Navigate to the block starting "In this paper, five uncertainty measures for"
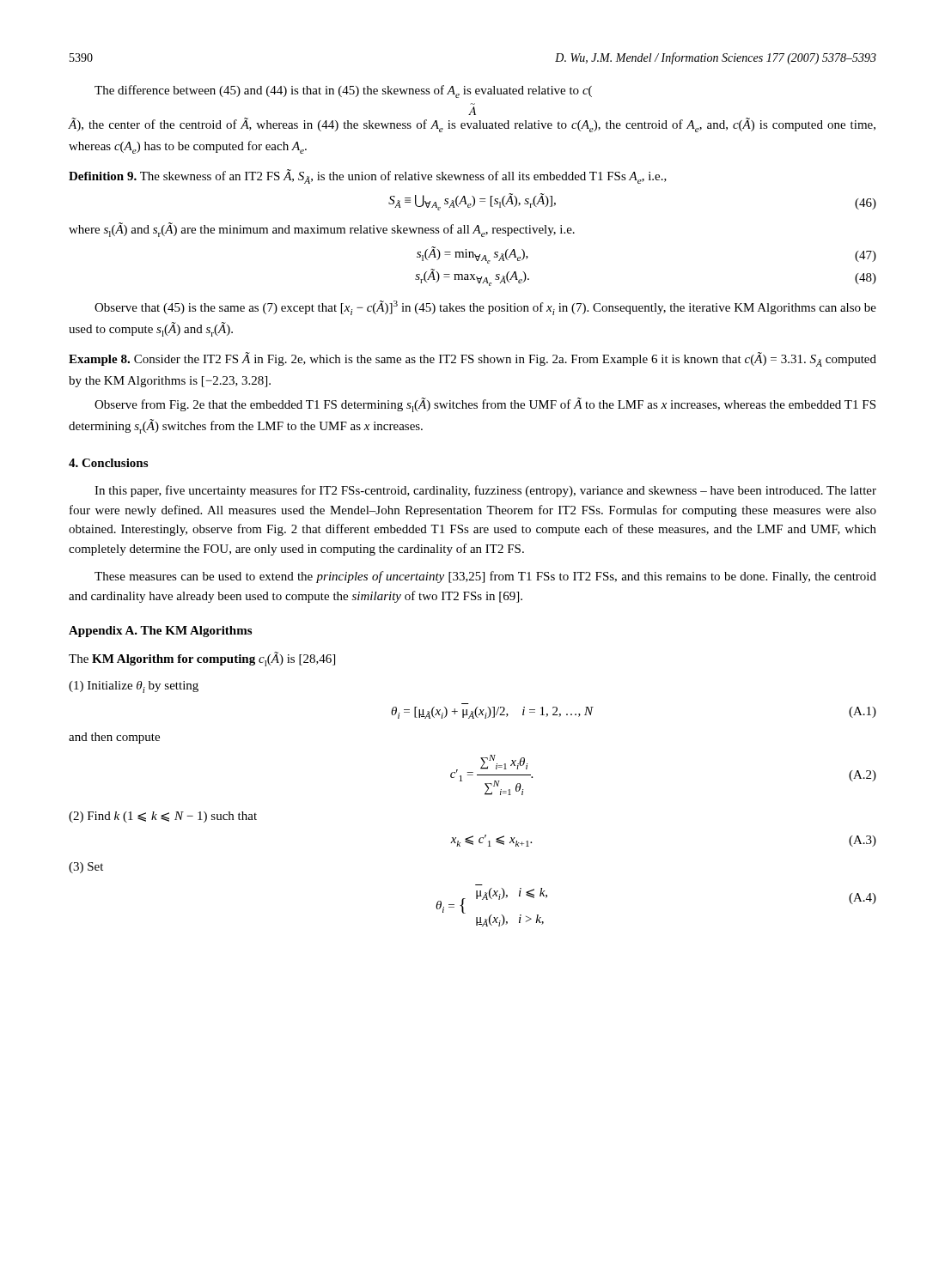This screenshot has height=1288, width=945. 472,543
